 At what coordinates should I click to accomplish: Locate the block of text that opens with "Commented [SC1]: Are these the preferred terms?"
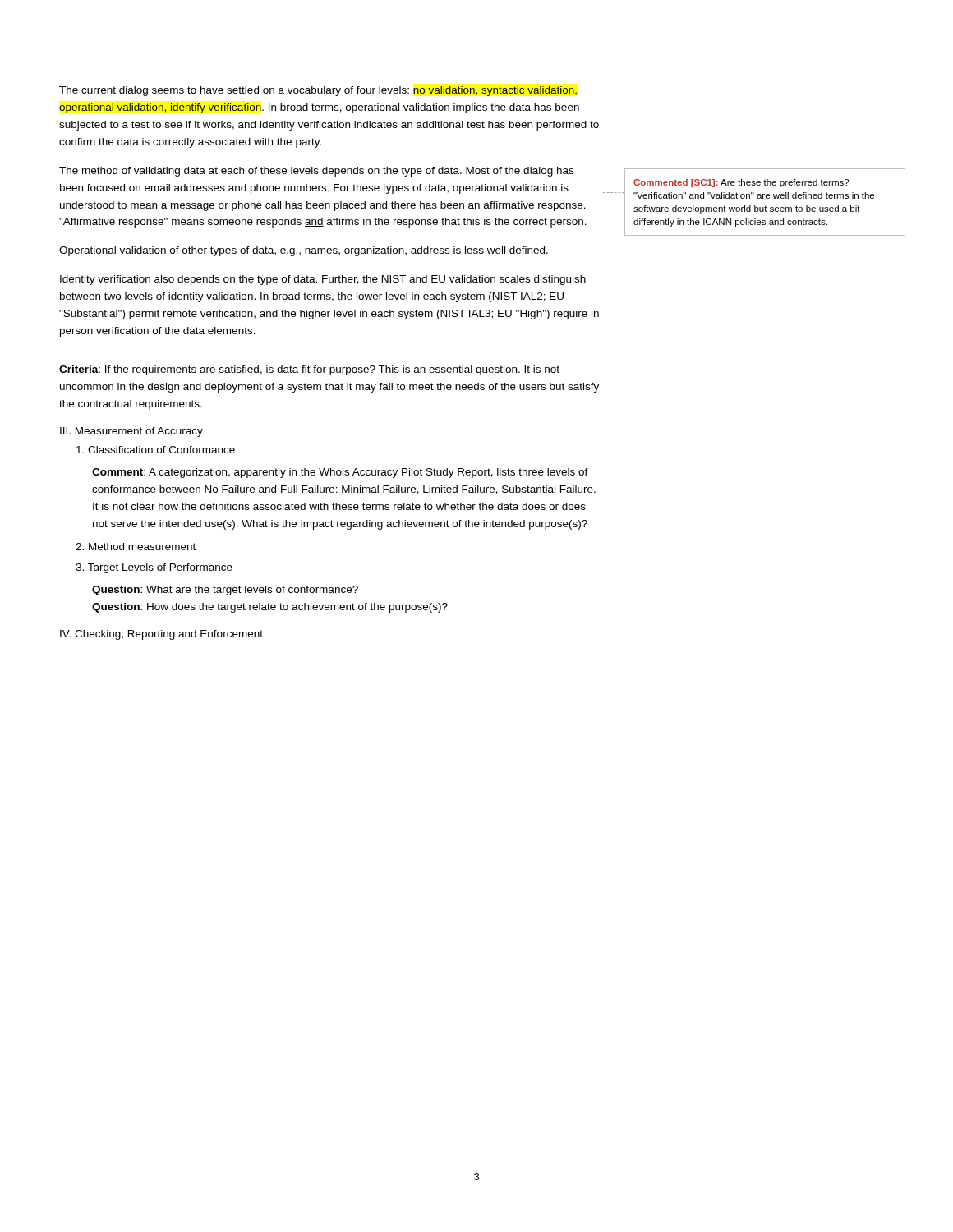click(754, 202)
